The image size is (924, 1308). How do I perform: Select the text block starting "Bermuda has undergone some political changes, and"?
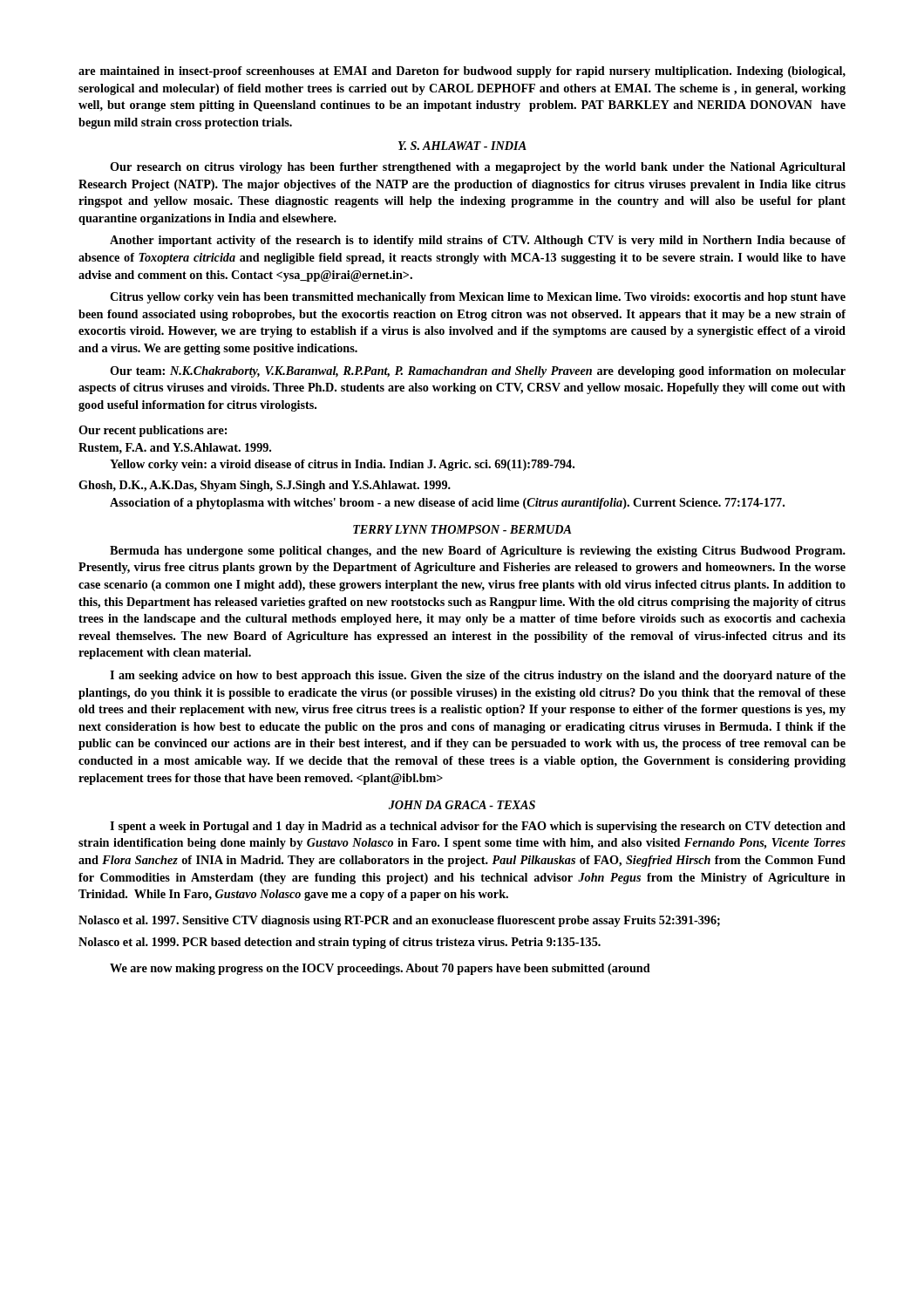coord(462,602)
